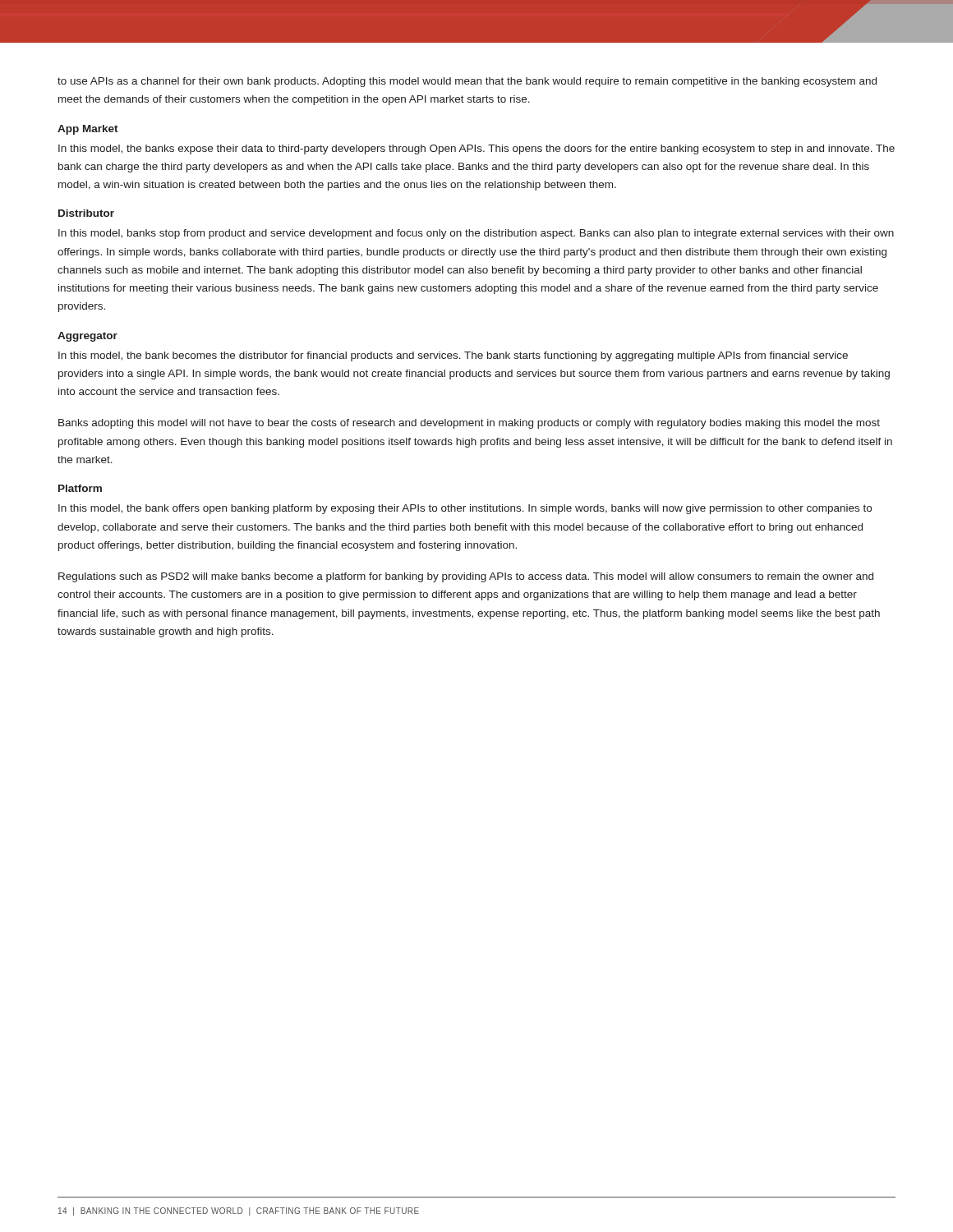Select the text block that reads "In this model, banks"
Image resolution: width=953 pixels, height=1232 pixels.
(x=476, y=270)
